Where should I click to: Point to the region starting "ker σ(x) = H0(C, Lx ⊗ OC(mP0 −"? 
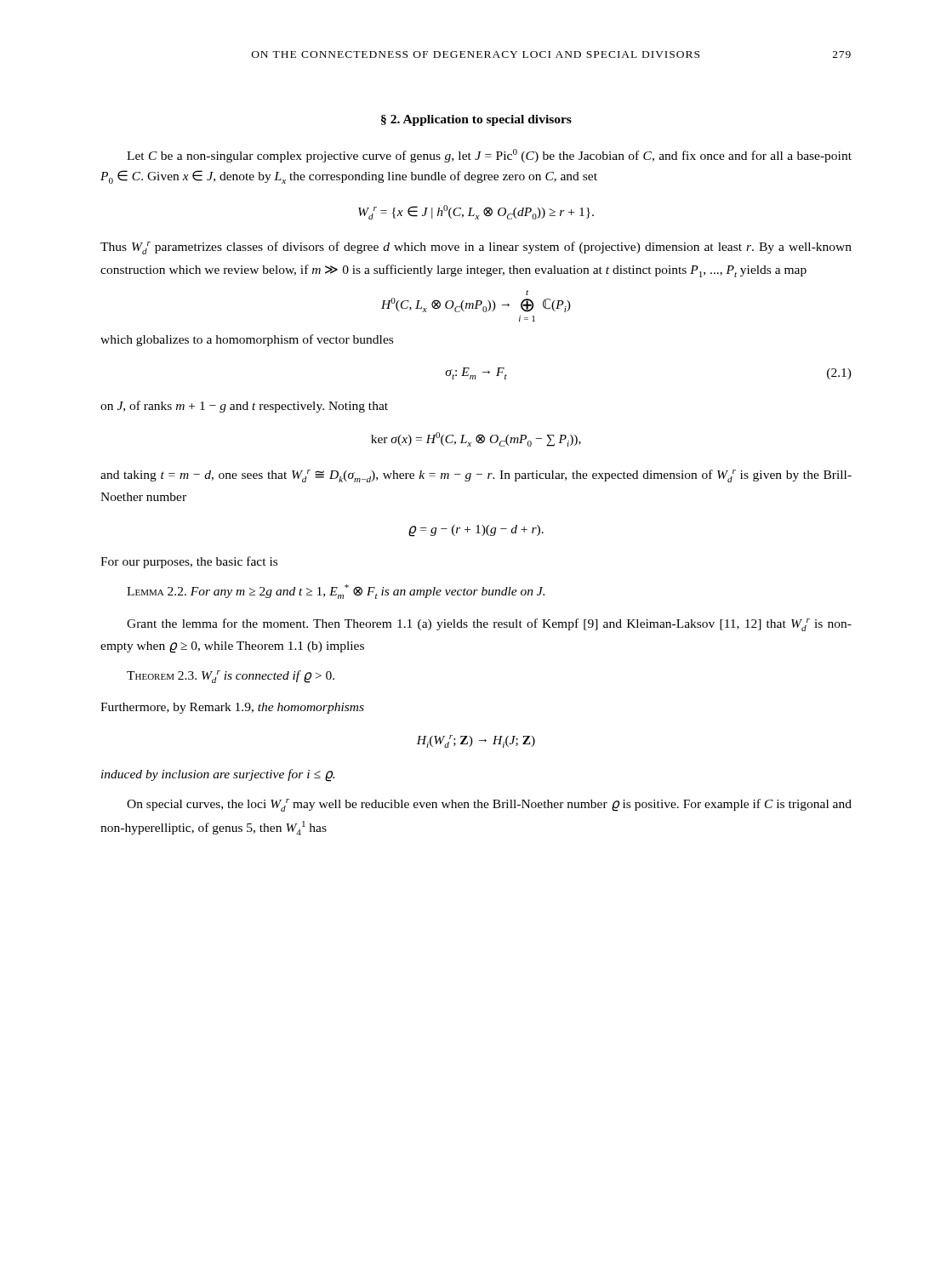476,439
